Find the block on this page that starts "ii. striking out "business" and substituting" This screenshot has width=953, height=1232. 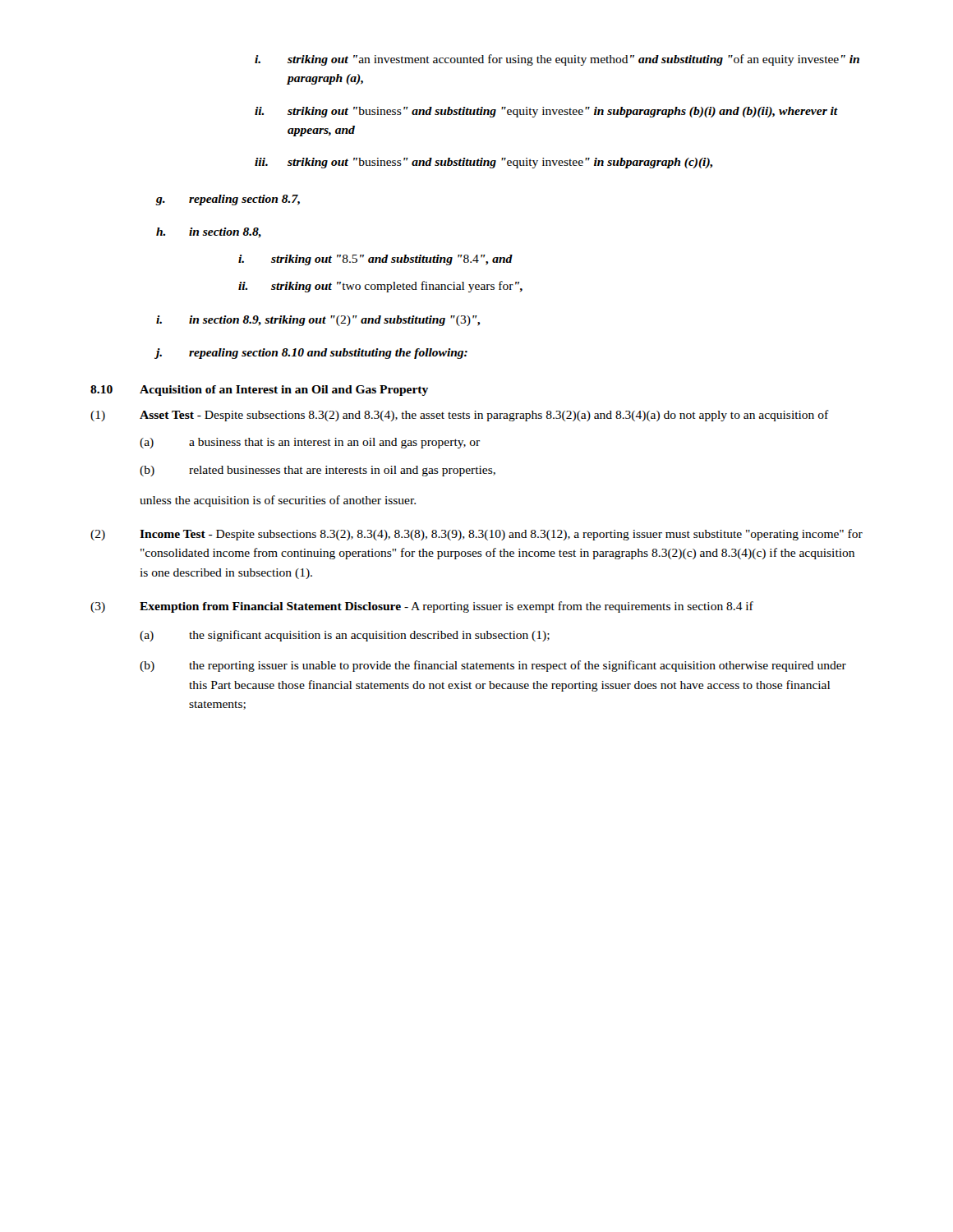click(x=559, y=120)
